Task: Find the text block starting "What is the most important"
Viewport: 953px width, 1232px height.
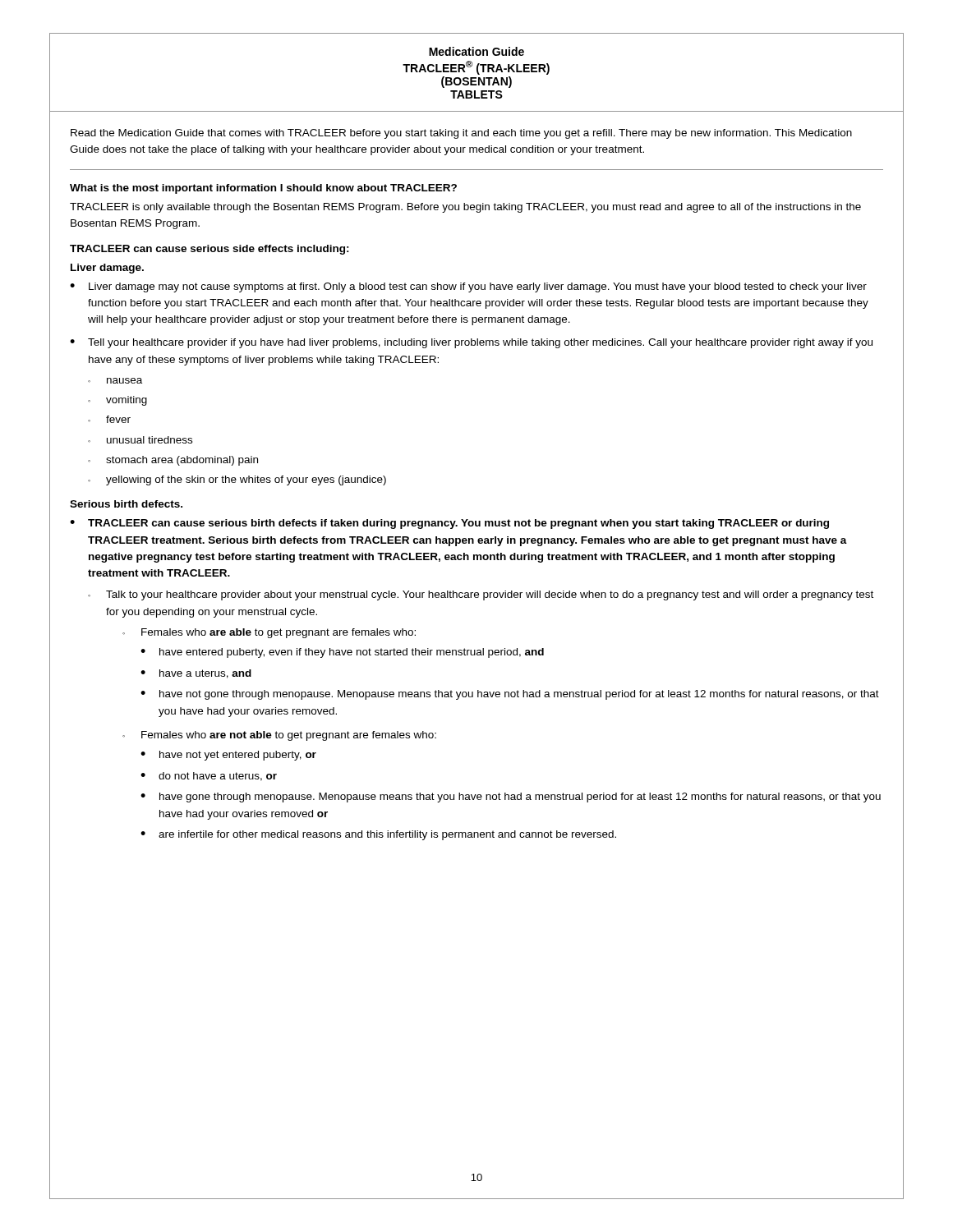Action: 264,188
